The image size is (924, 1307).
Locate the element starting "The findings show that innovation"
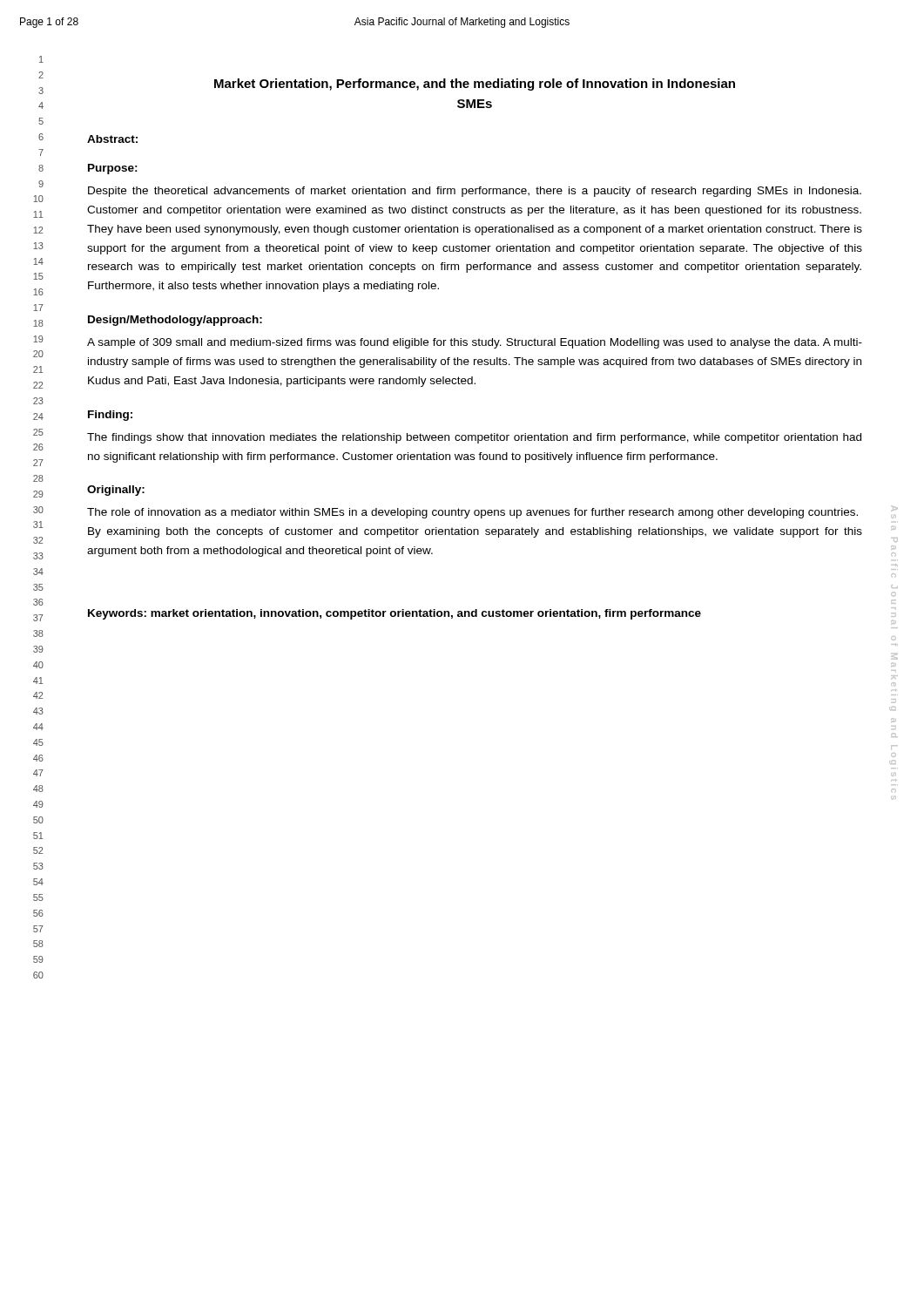475,446
